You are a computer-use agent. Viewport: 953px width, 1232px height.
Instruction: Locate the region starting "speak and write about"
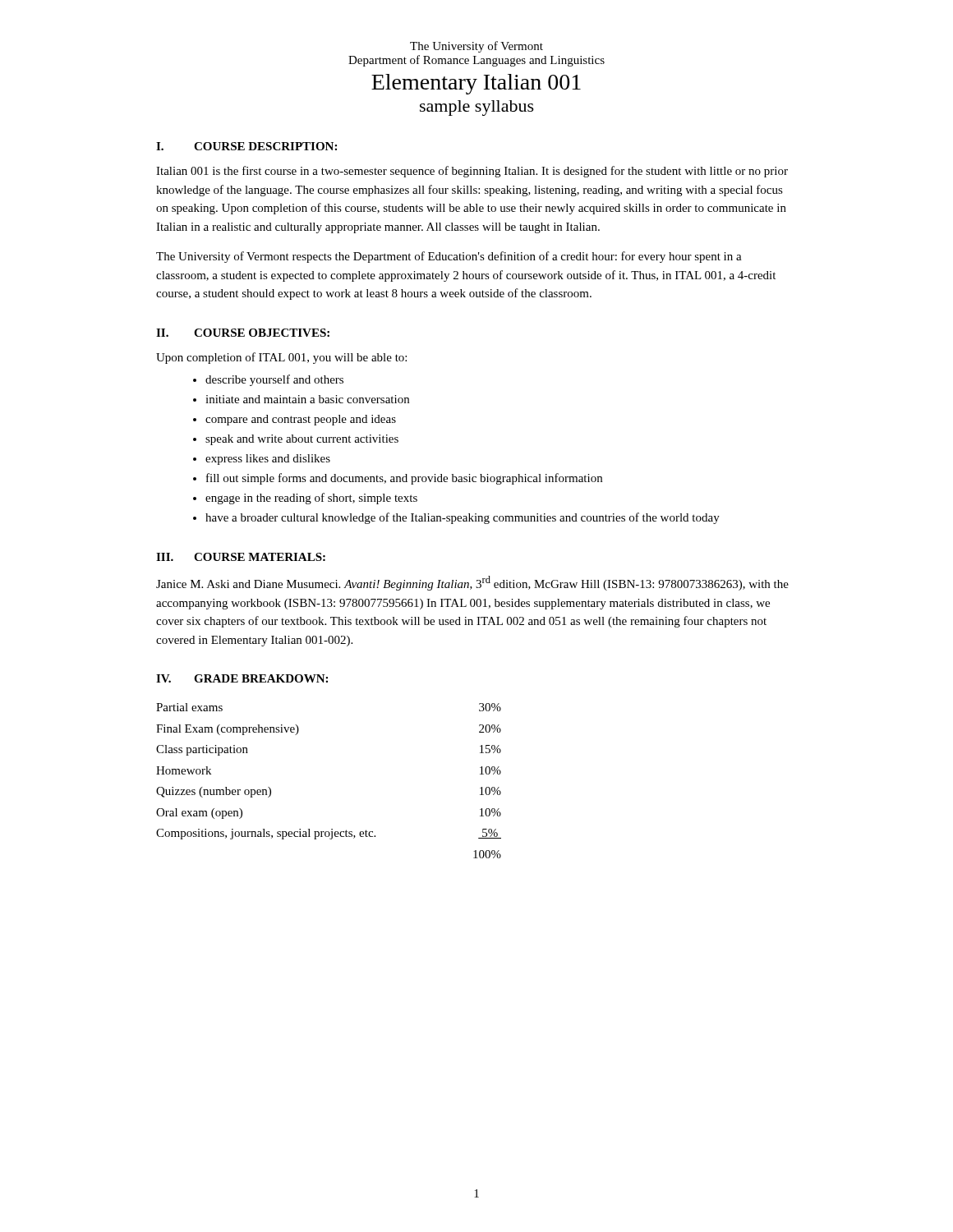click(x=302, y=439)
